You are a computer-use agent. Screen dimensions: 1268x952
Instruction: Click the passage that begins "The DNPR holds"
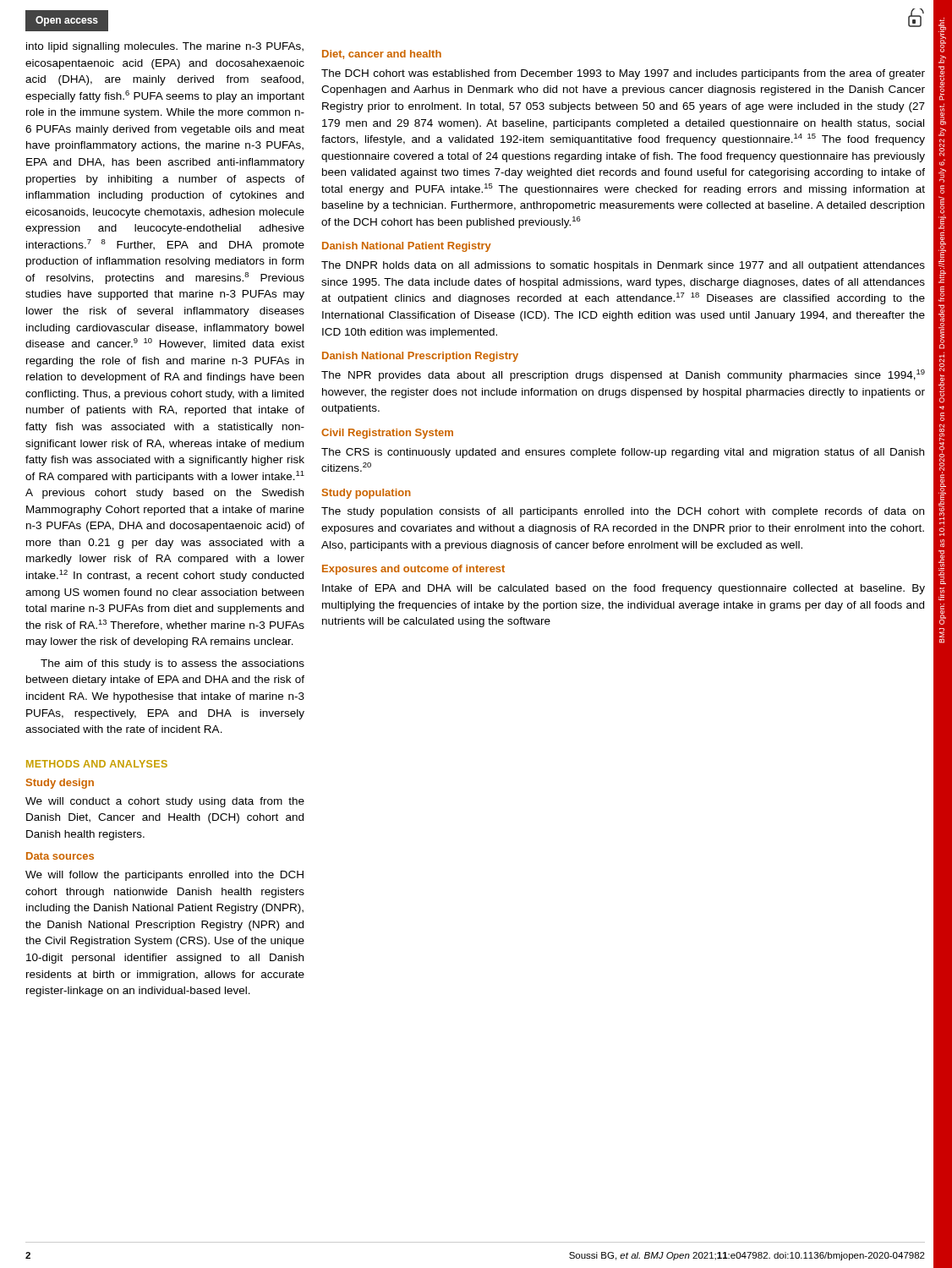(x=623, y=299)
